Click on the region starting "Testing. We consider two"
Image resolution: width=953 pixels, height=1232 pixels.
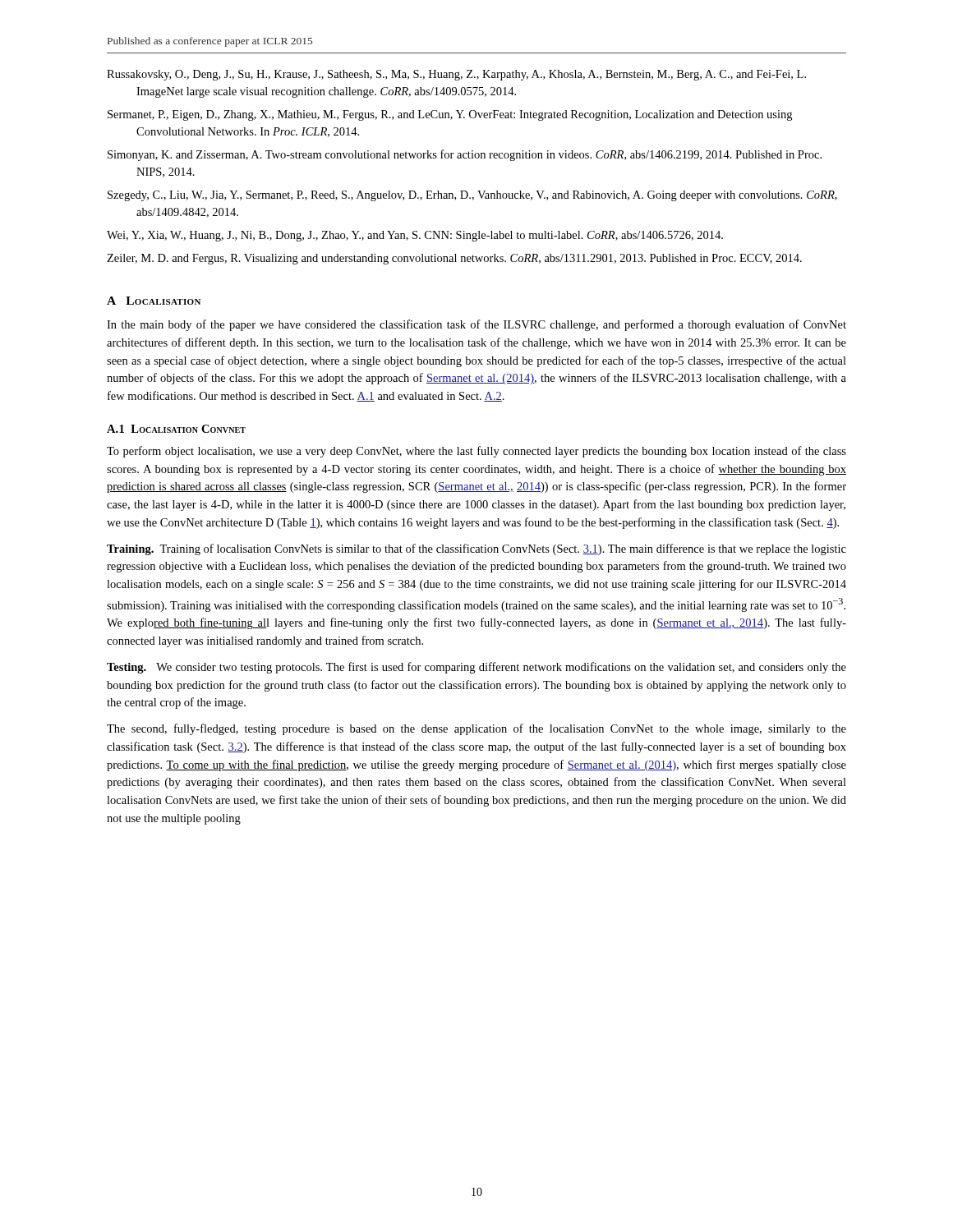(476, 685)
